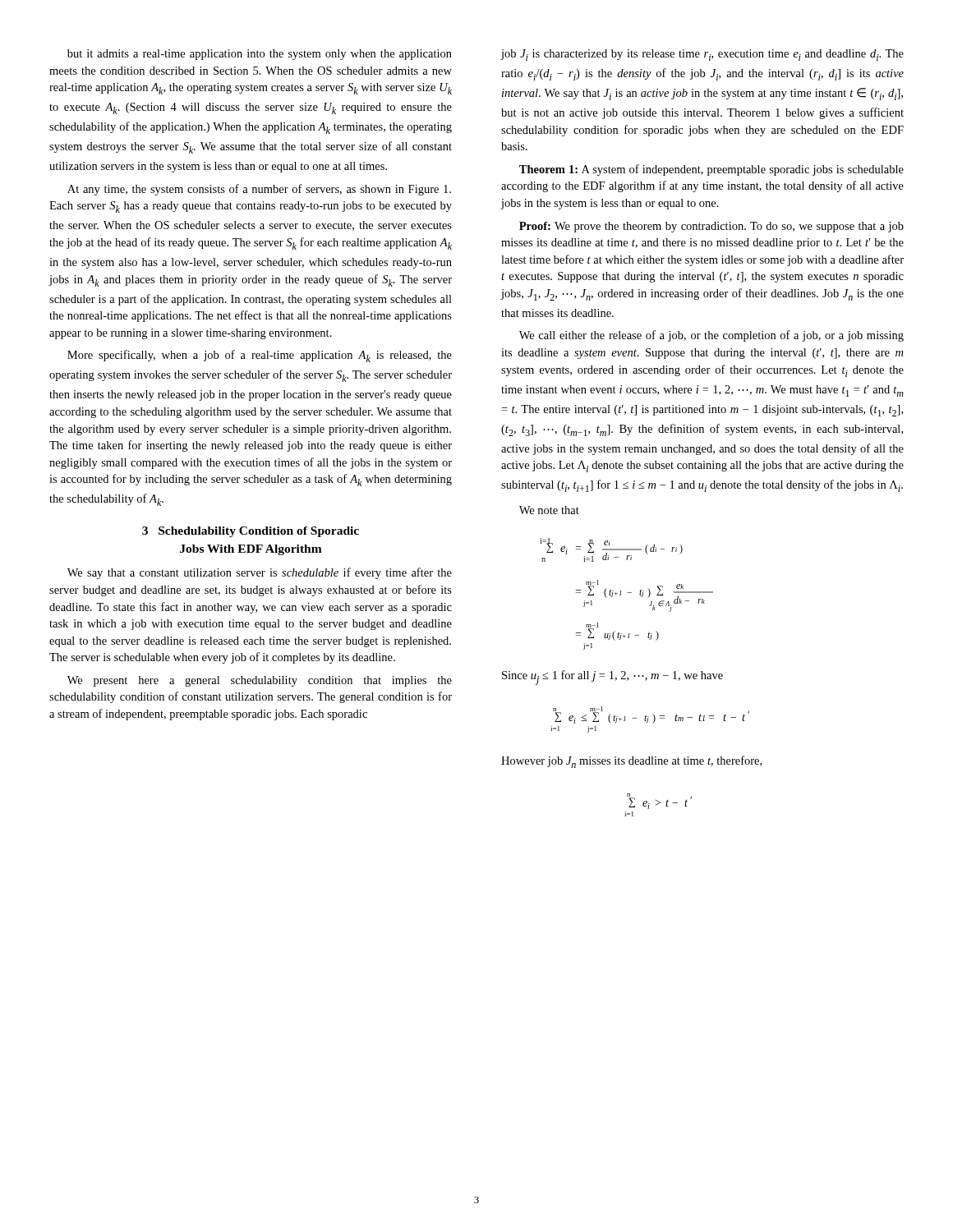Screen dimensions: 1232x953
Task: Click on the text block with the text "More specifically, when a job of a"
Action: (x=251, y=429)
